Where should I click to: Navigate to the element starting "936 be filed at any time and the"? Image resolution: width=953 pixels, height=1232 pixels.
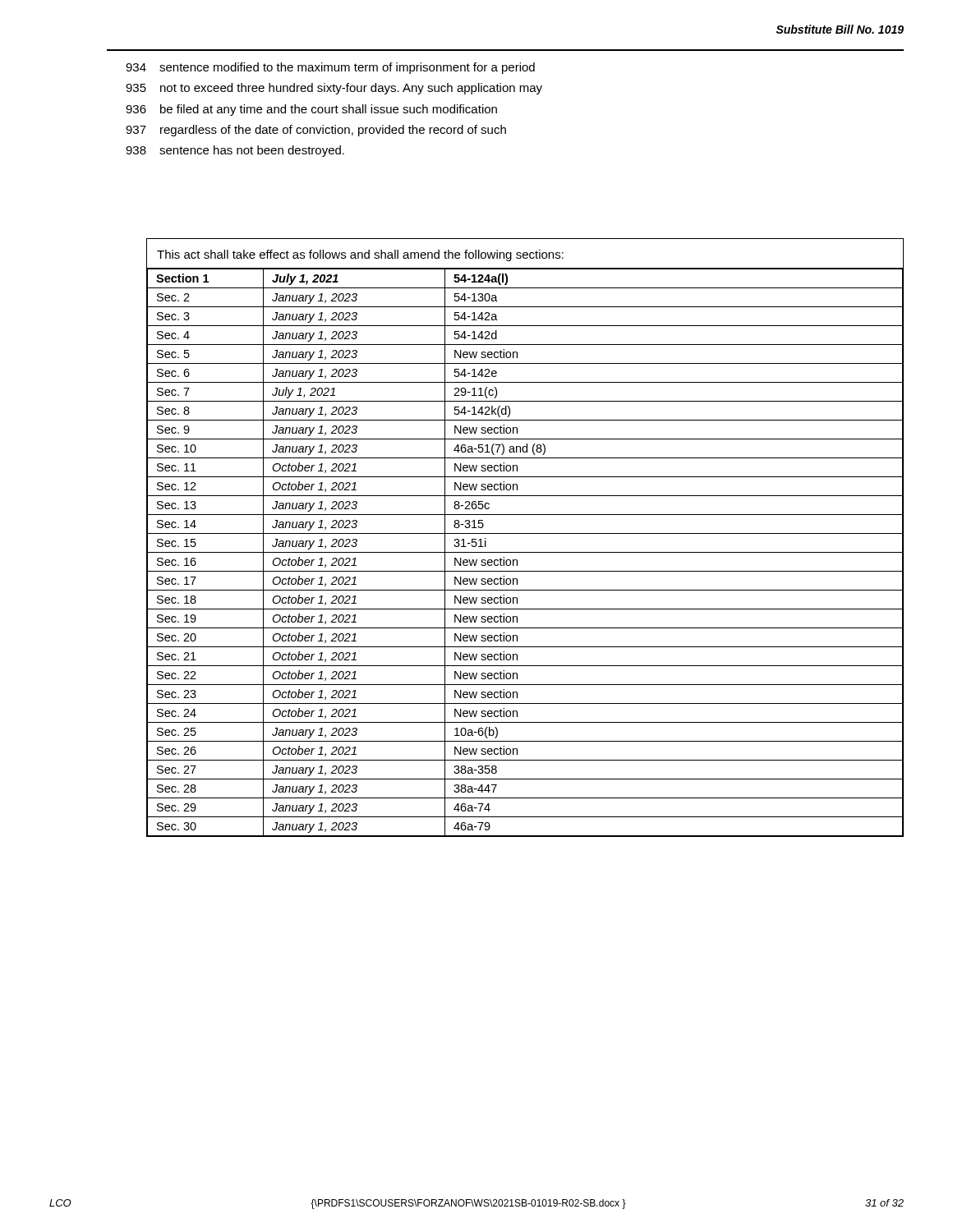pos(505,108)
